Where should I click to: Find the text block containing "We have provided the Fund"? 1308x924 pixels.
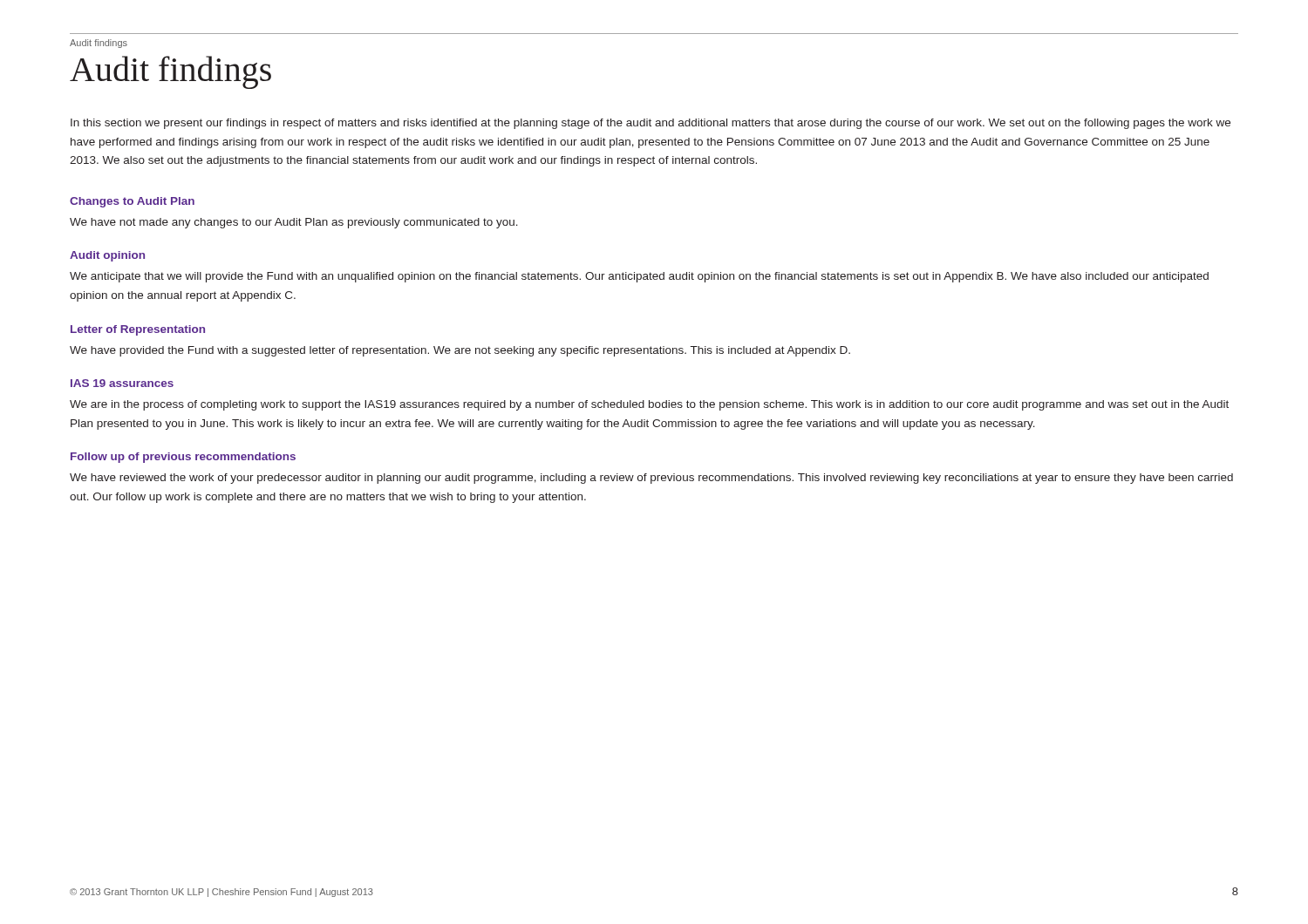(460, 350)
